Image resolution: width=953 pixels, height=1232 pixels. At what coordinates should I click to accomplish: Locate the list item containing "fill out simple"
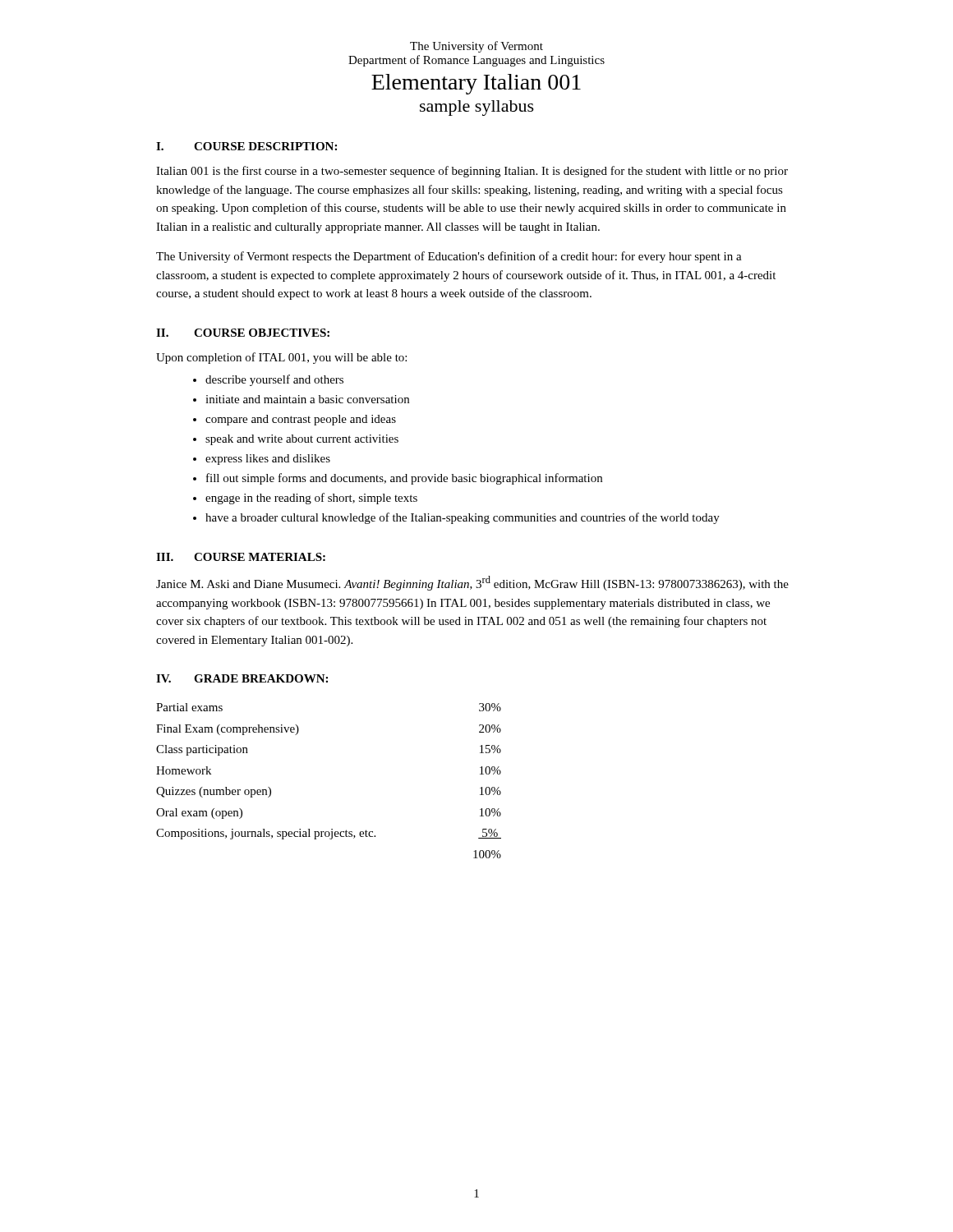point(404,478)
